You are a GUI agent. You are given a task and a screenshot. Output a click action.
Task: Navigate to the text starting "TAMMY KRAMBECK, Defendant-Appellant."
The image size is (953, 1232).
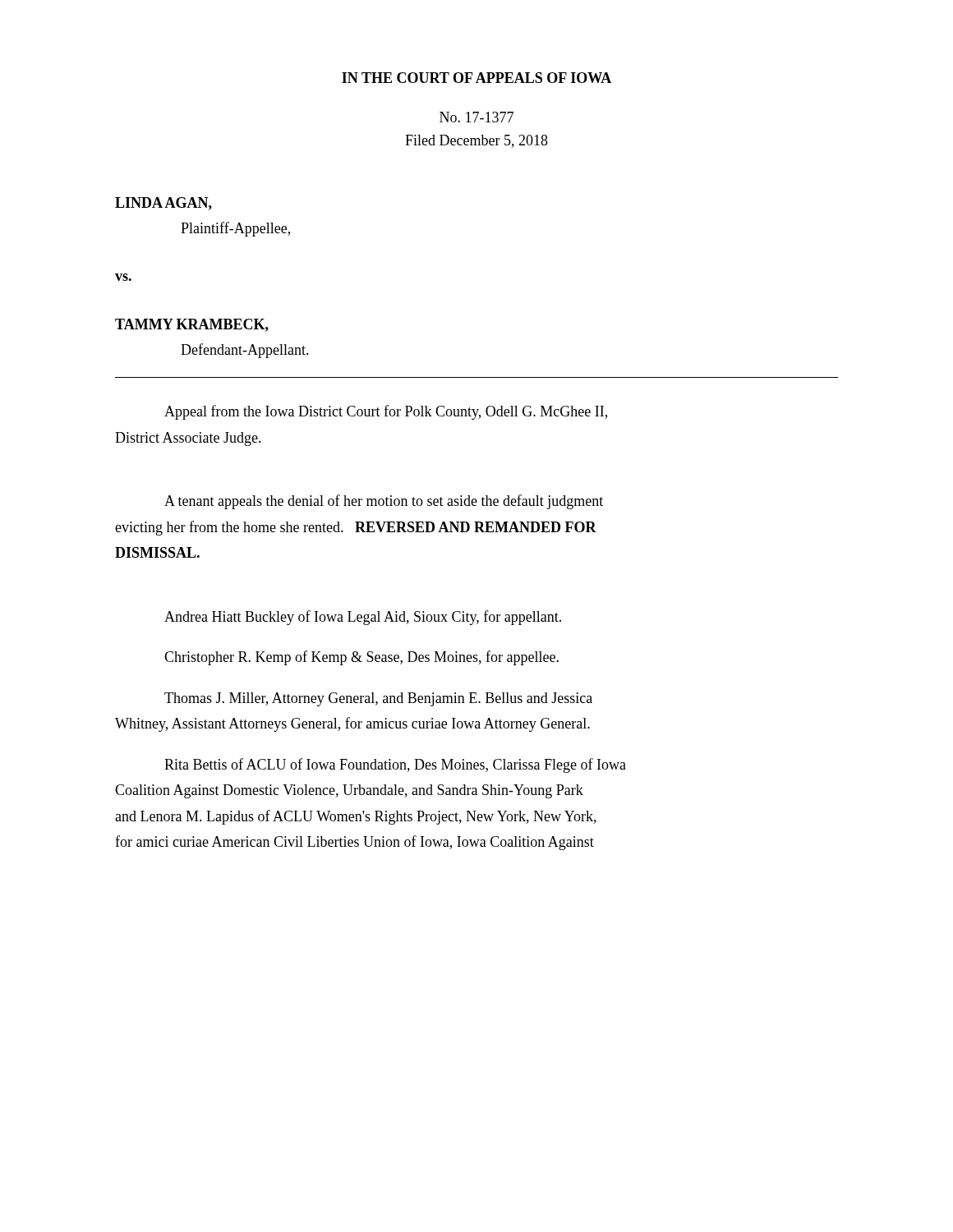coord(192,325)
